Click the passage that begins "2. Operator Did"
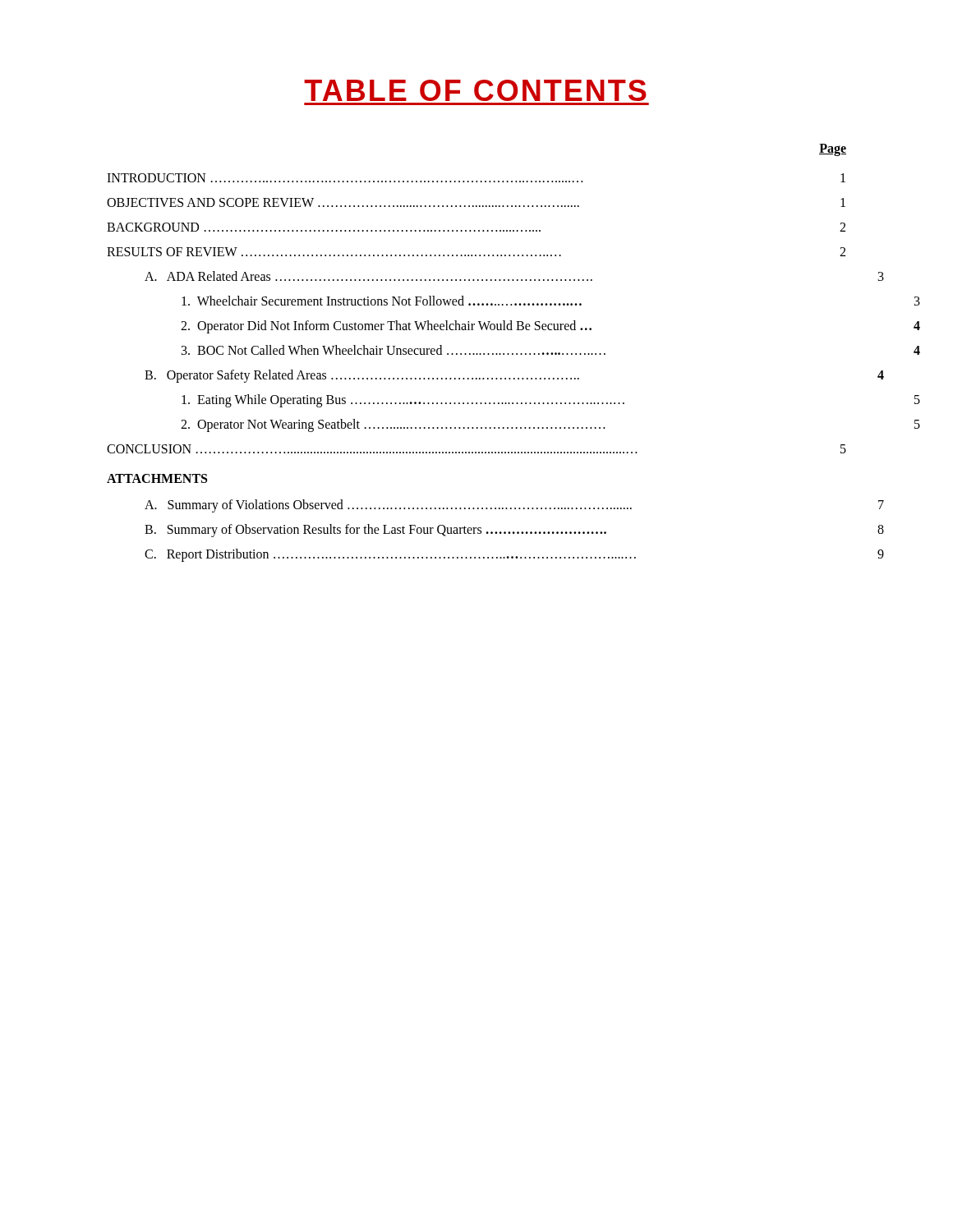 pos(550,326)
